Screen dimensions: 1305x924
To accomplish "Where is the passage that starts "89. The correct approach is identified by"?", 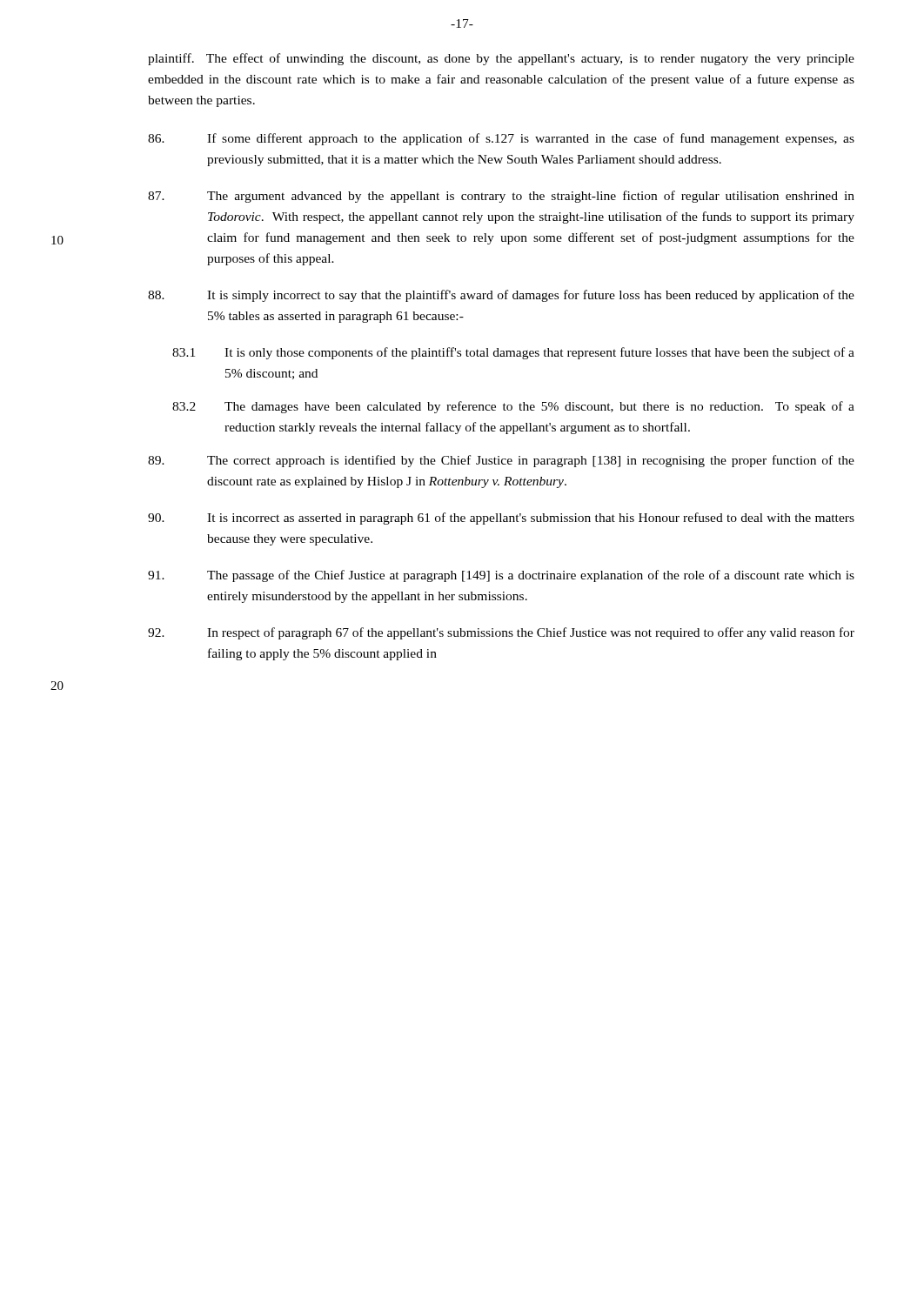I will pos(501,471).
